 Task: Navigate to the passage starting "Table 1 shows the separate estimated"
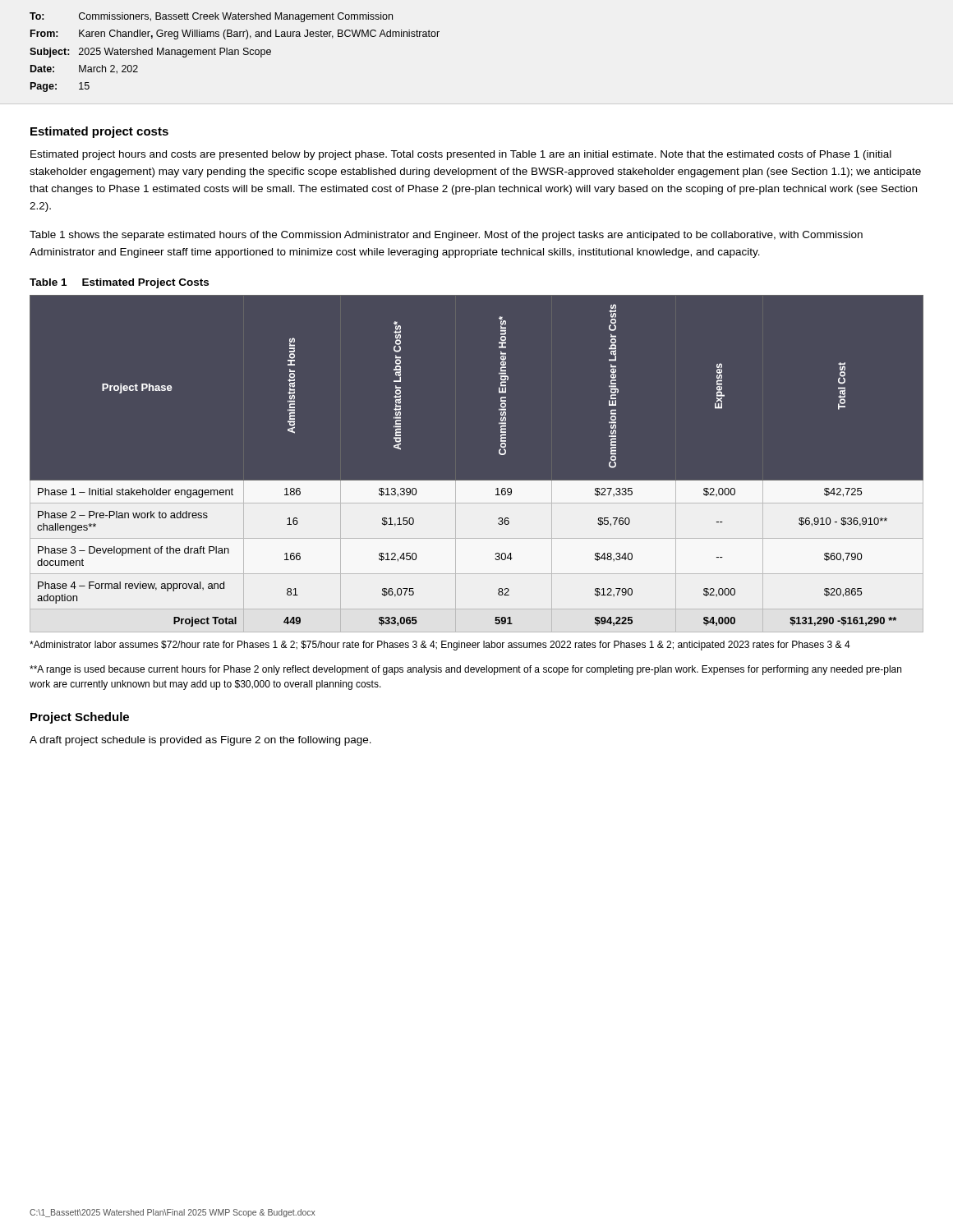[446, 243]
